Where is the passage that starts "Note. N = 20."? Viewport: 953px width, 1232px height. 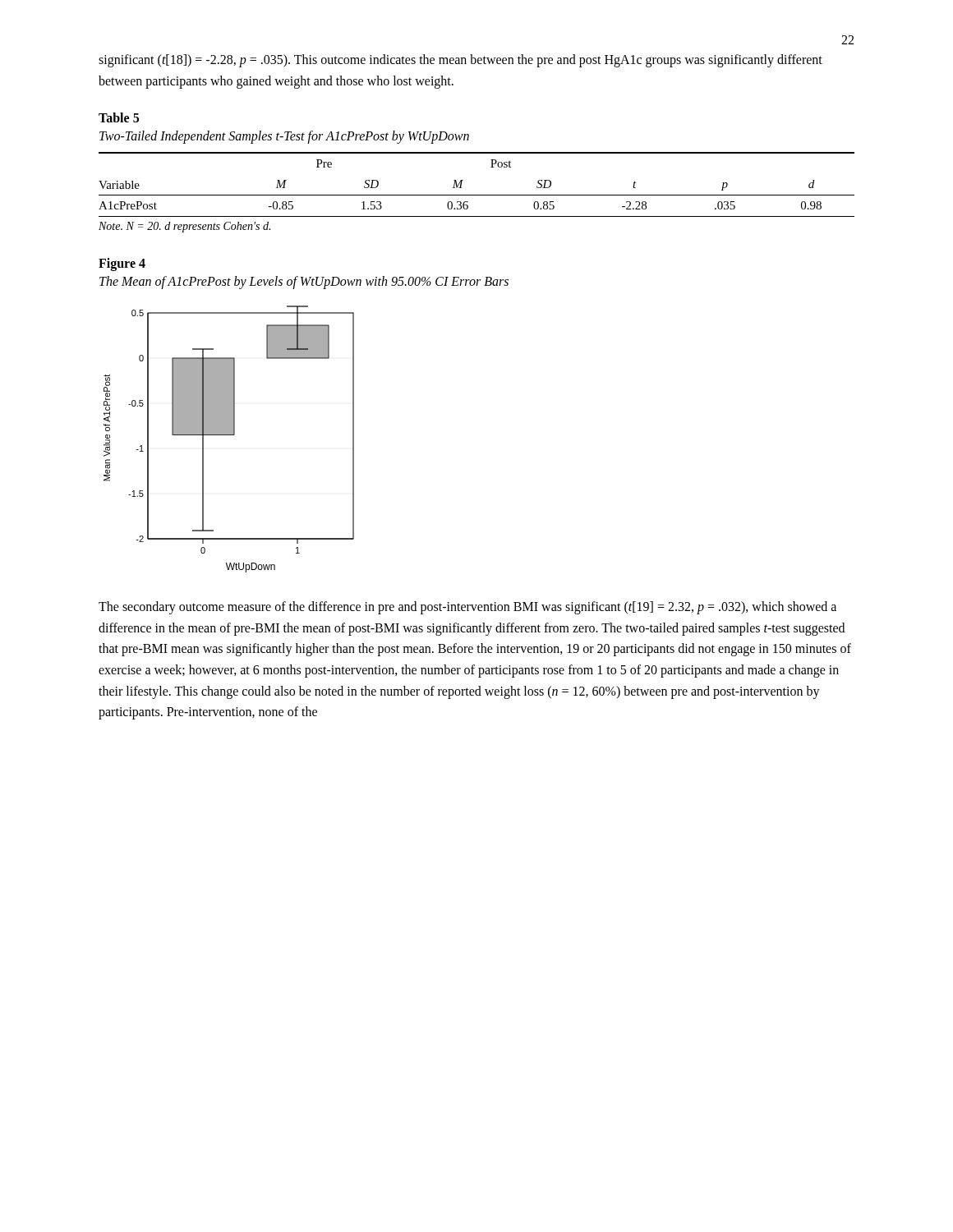185,226
